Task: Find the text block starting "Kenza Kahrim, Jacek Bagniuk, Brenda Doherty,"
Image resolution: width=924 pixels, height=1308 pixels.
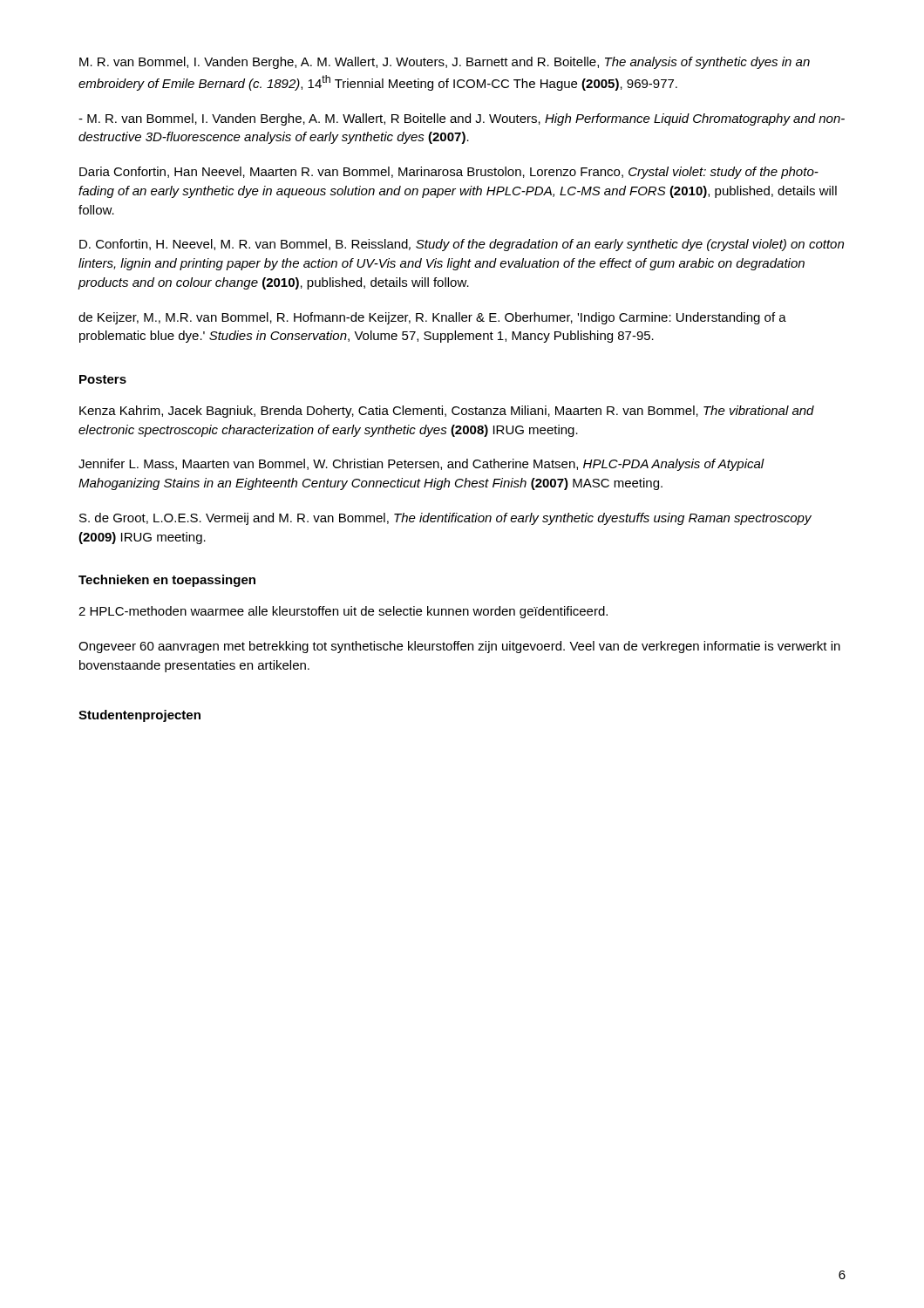Action: [446, 420]
